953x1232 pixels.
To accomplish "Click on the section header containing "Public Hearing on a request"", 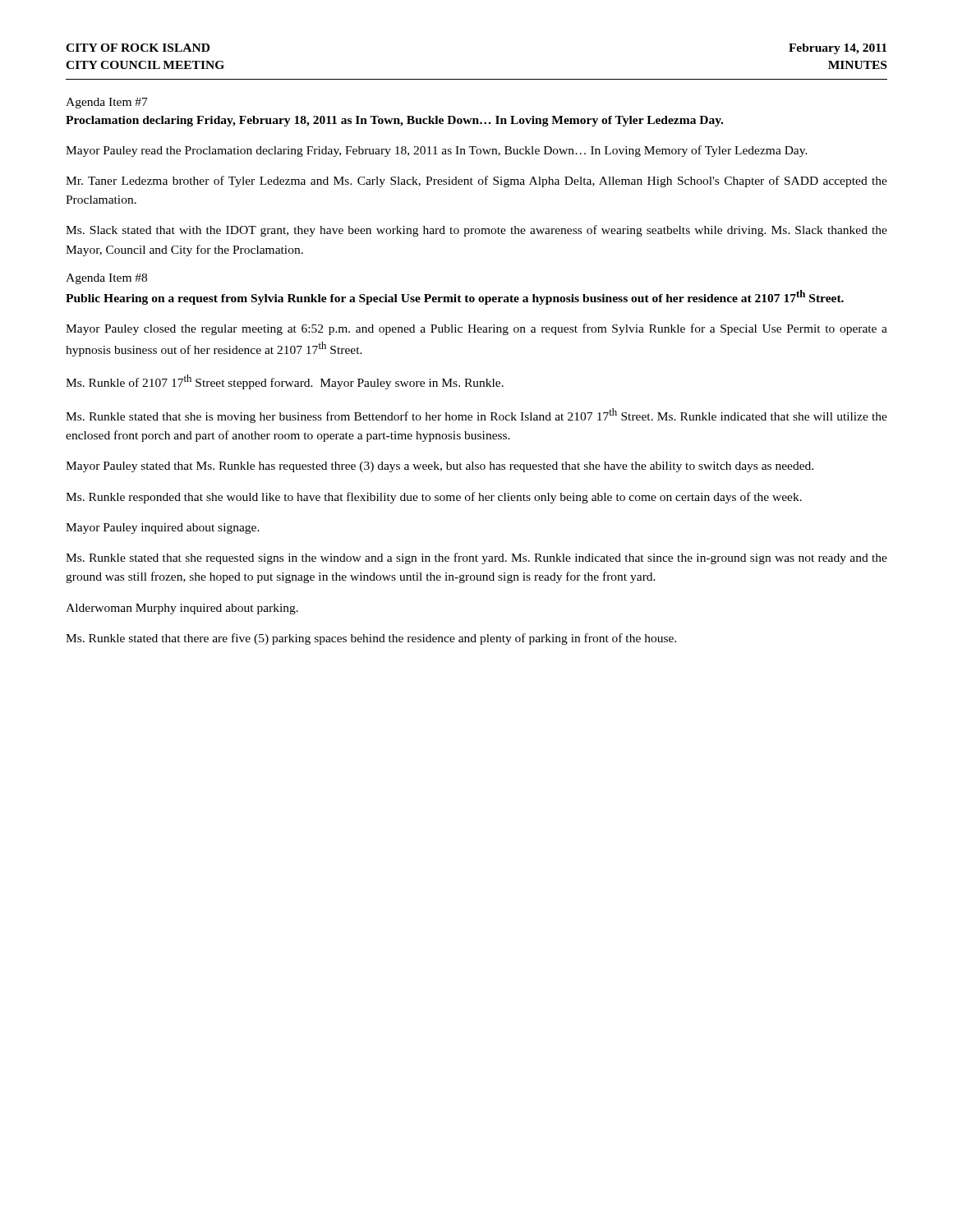I will point(455,296).
